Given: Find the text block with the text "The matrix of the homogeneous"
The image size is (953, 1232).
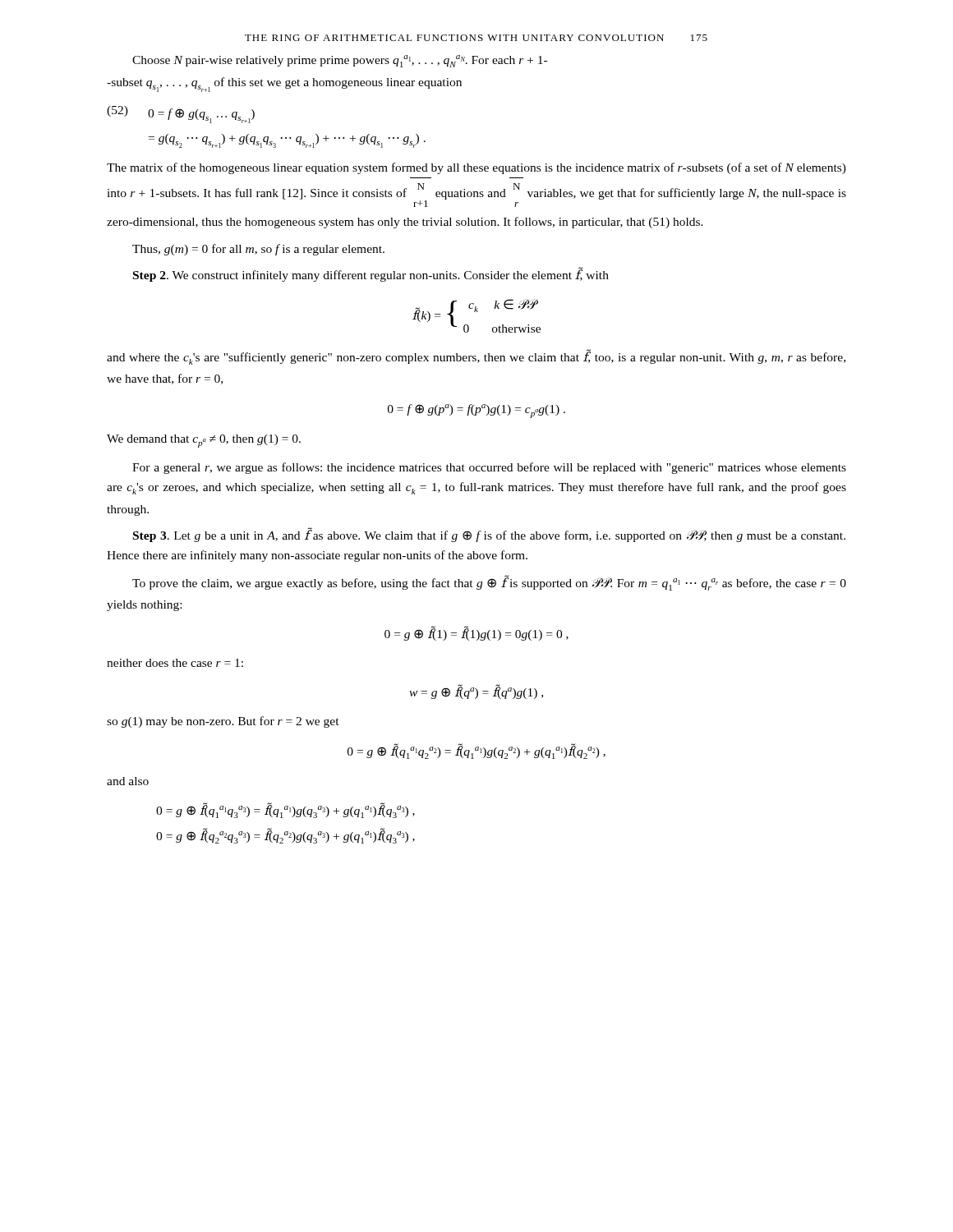Looking at the screenshot, I should pos(476,195).
